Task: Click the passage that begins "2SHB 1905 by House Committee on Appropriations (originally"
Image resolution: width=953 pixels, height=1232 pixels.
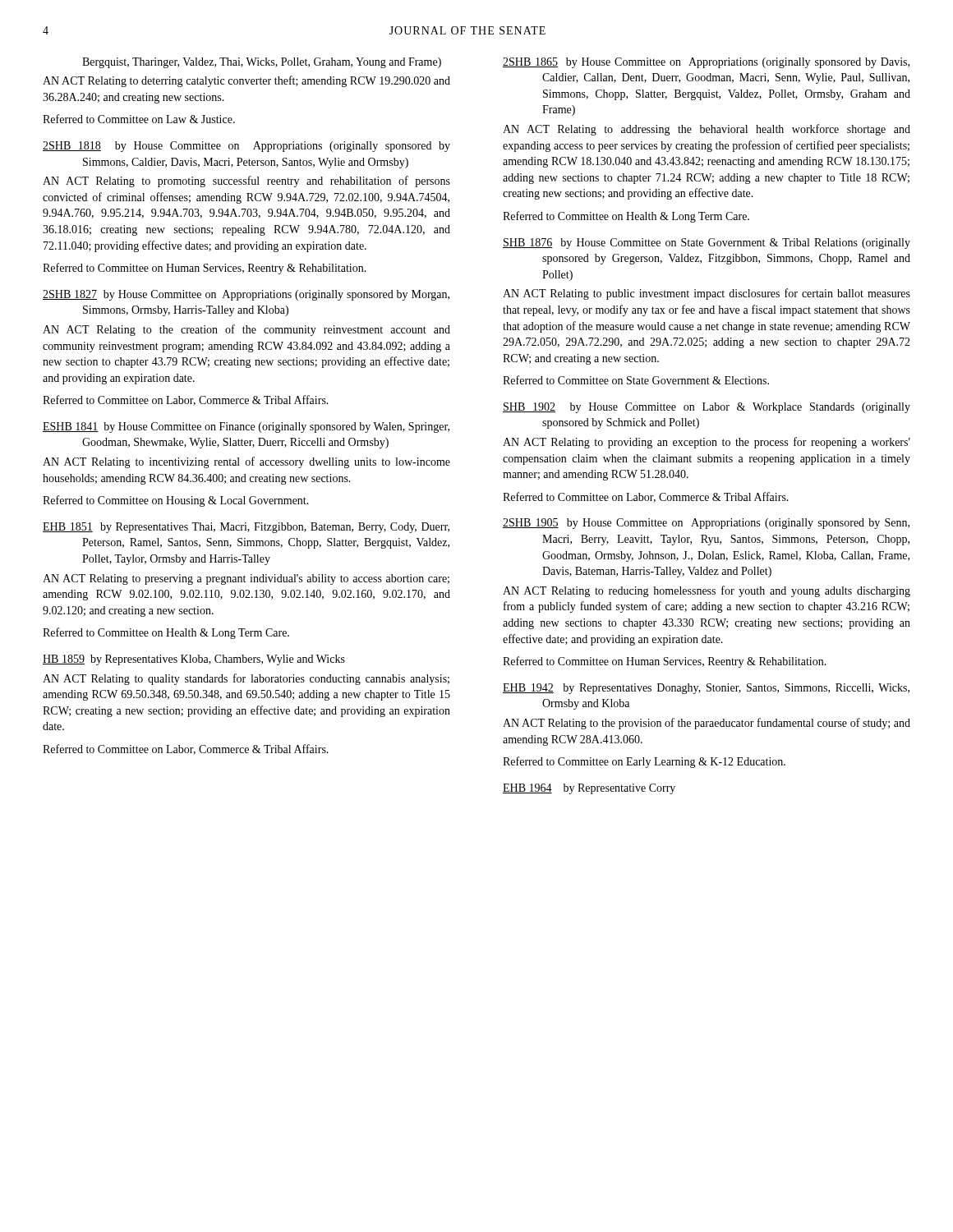Action: 707,593
